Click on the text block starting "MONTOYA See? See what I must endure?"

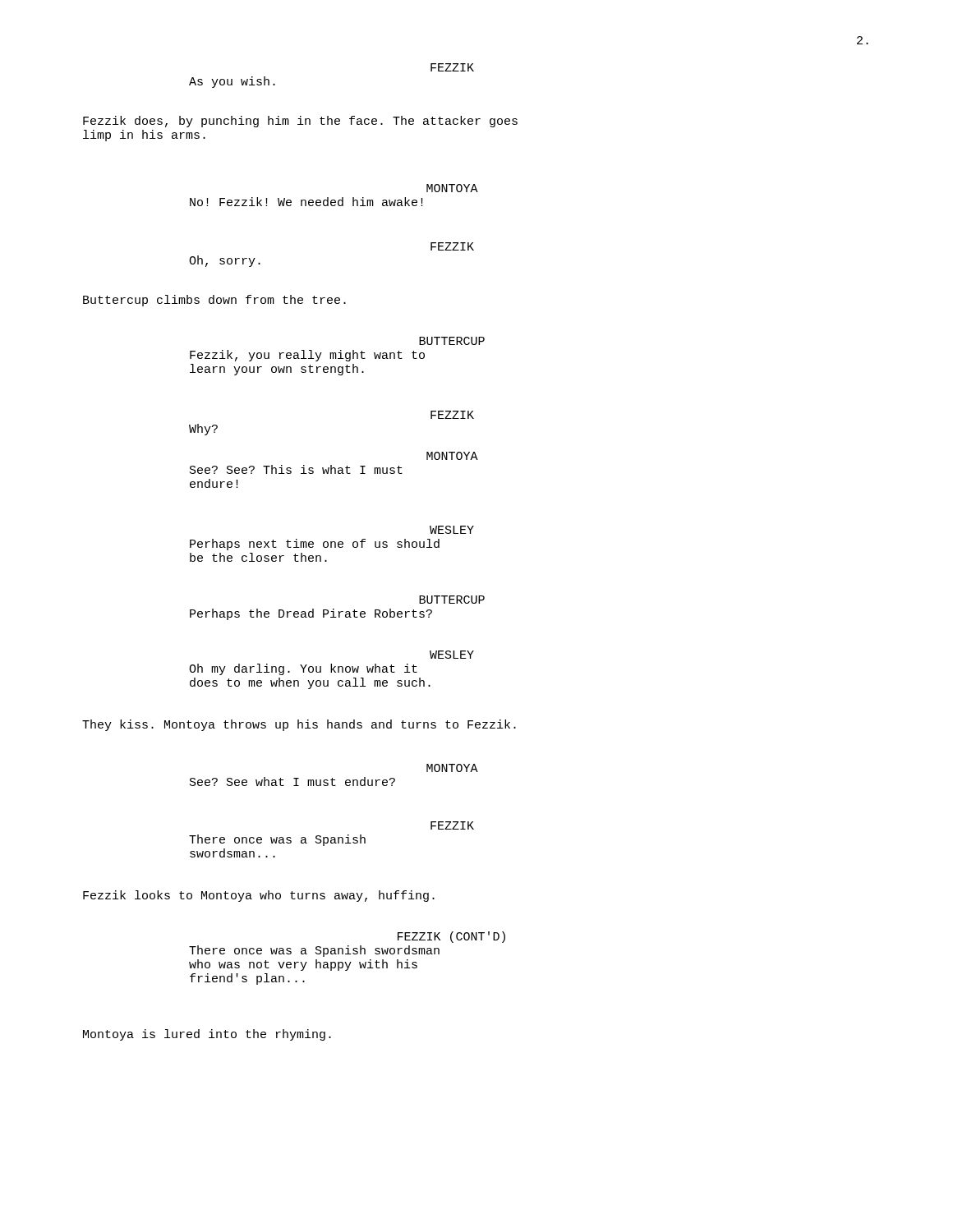(452, 776)
